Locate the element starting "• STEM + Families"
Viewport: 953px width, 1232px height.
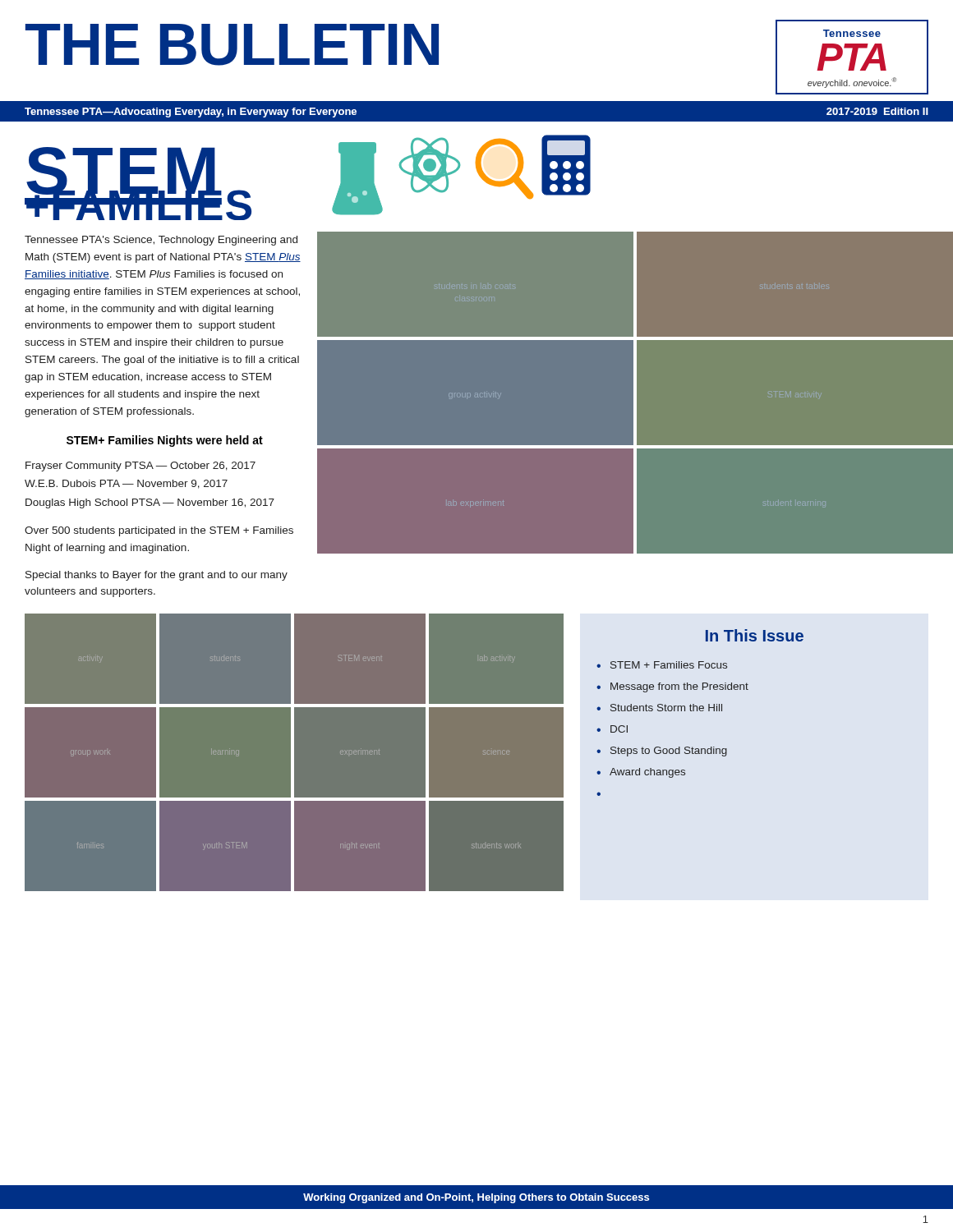tap(662, 665)
